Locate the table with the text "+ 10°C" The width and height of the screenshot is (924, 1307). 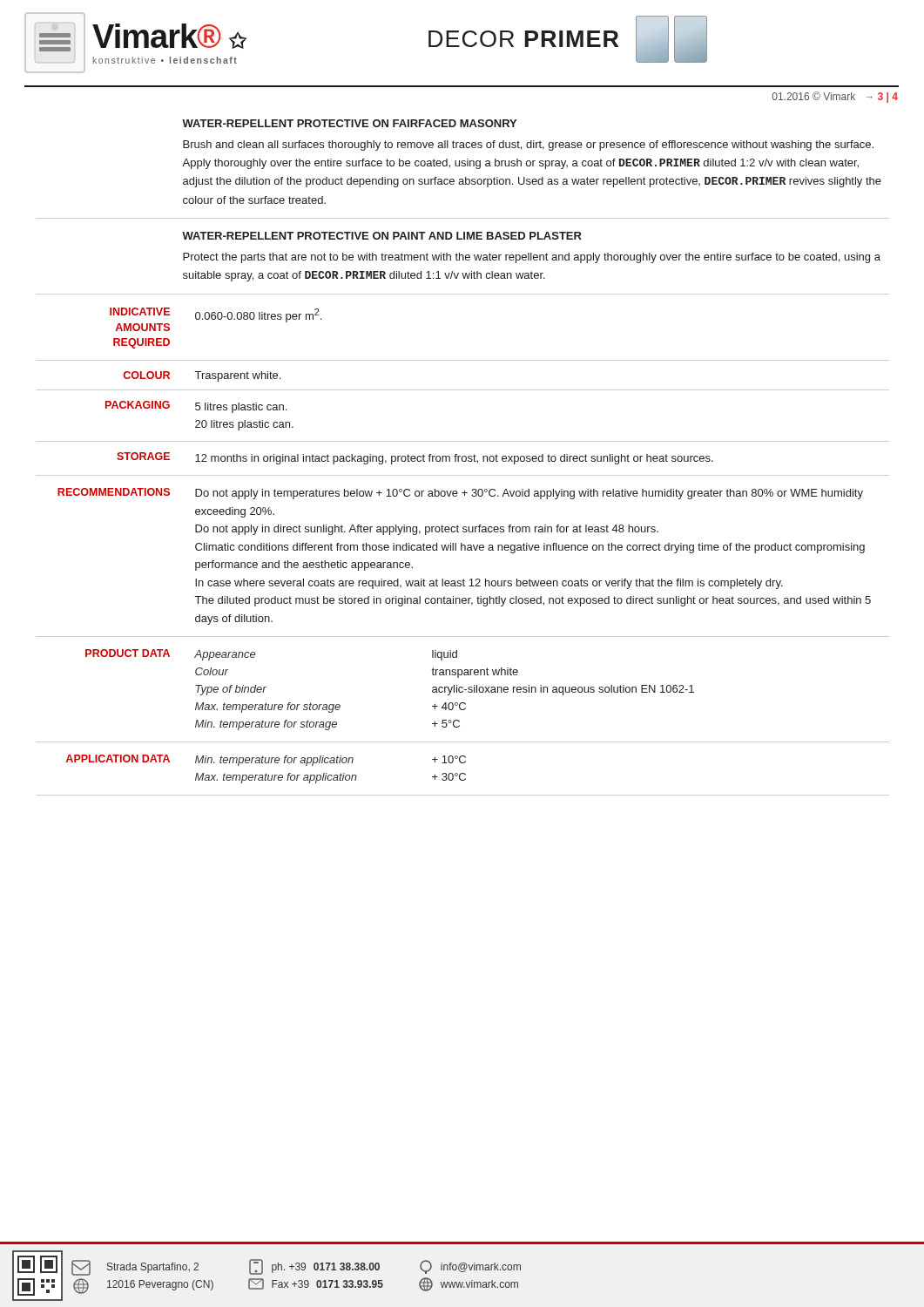point(542,769)
